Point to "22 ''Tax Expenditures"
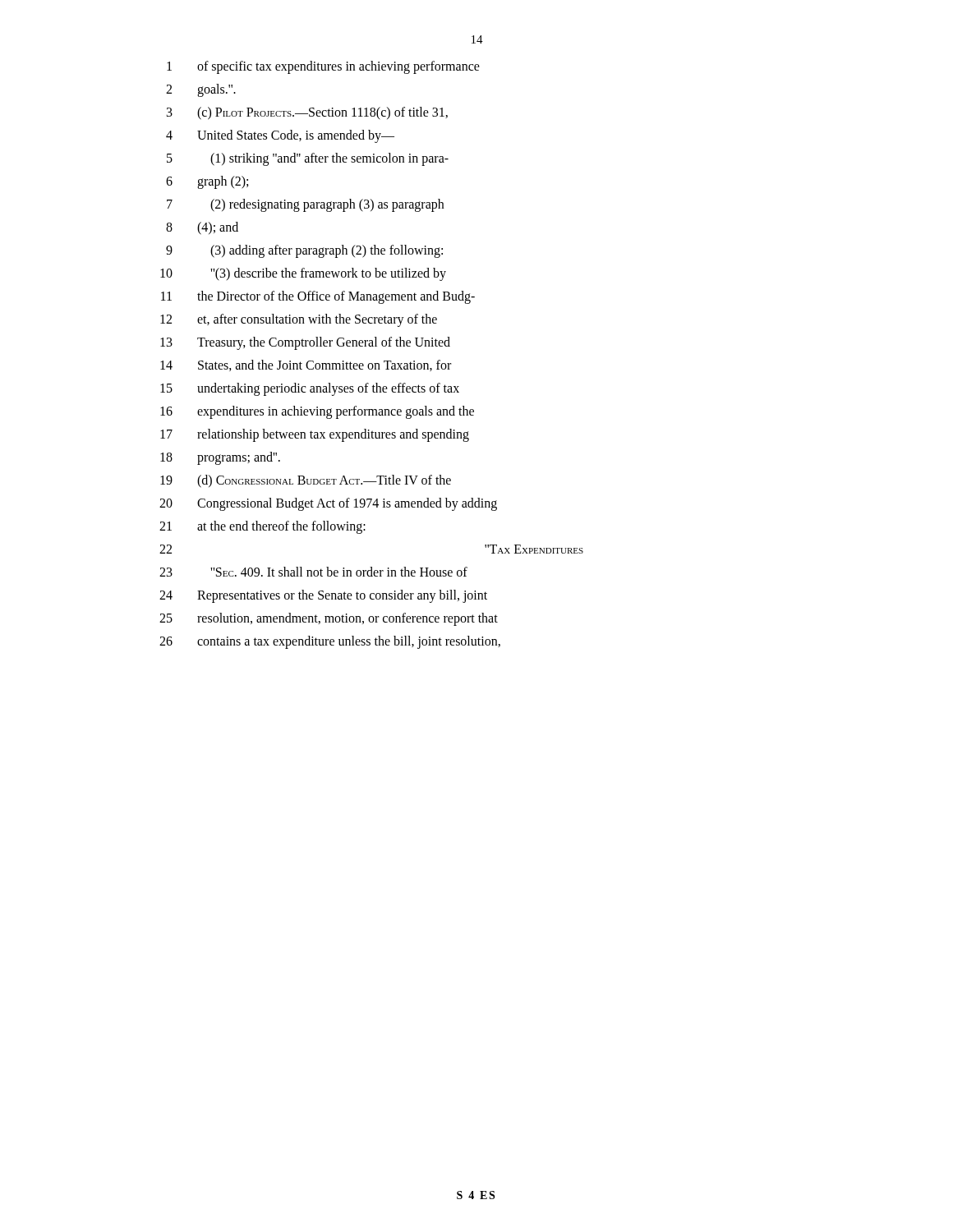 pos(496,549)
